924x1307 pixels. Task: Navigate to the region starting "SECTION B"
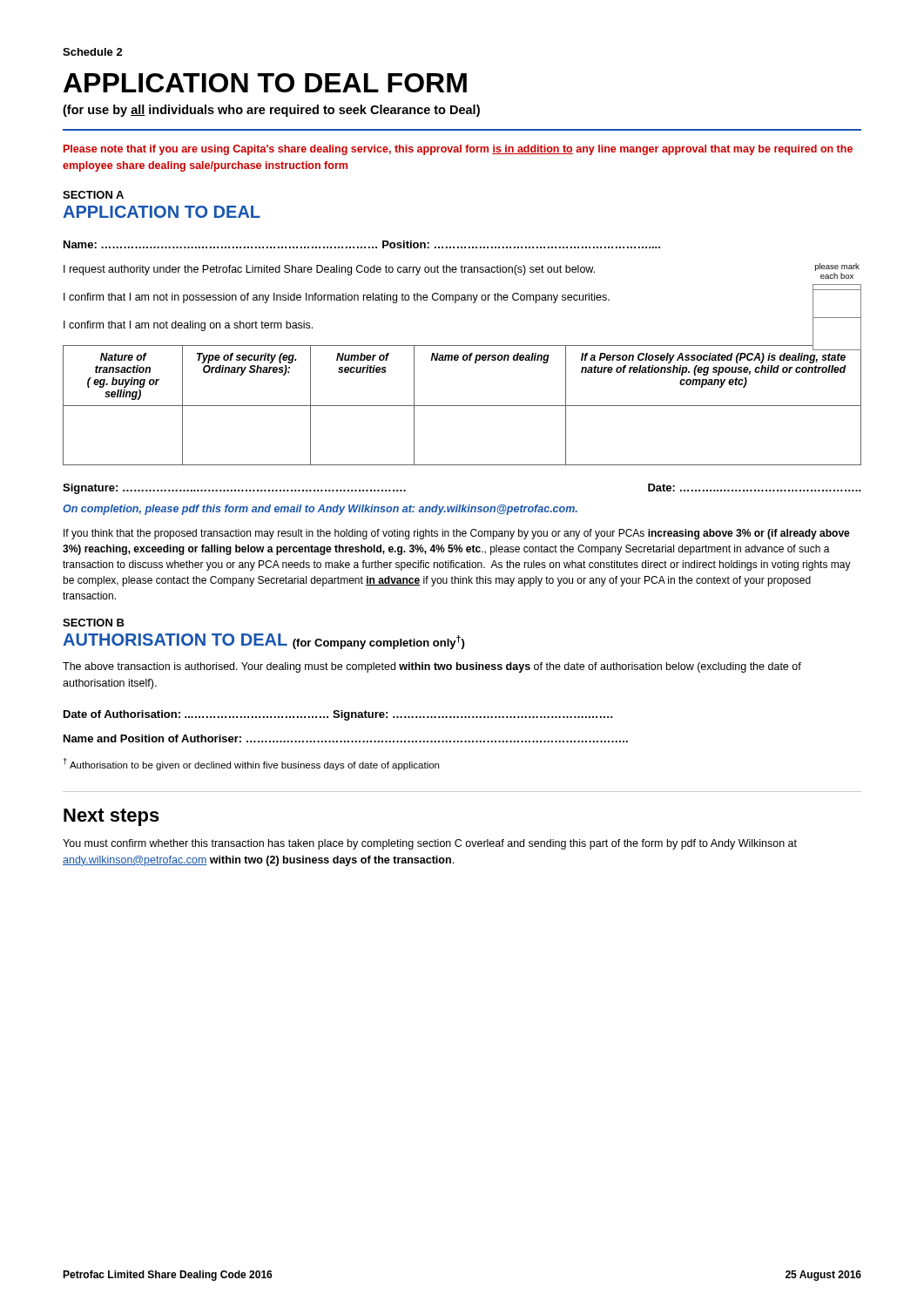(94, 623)
